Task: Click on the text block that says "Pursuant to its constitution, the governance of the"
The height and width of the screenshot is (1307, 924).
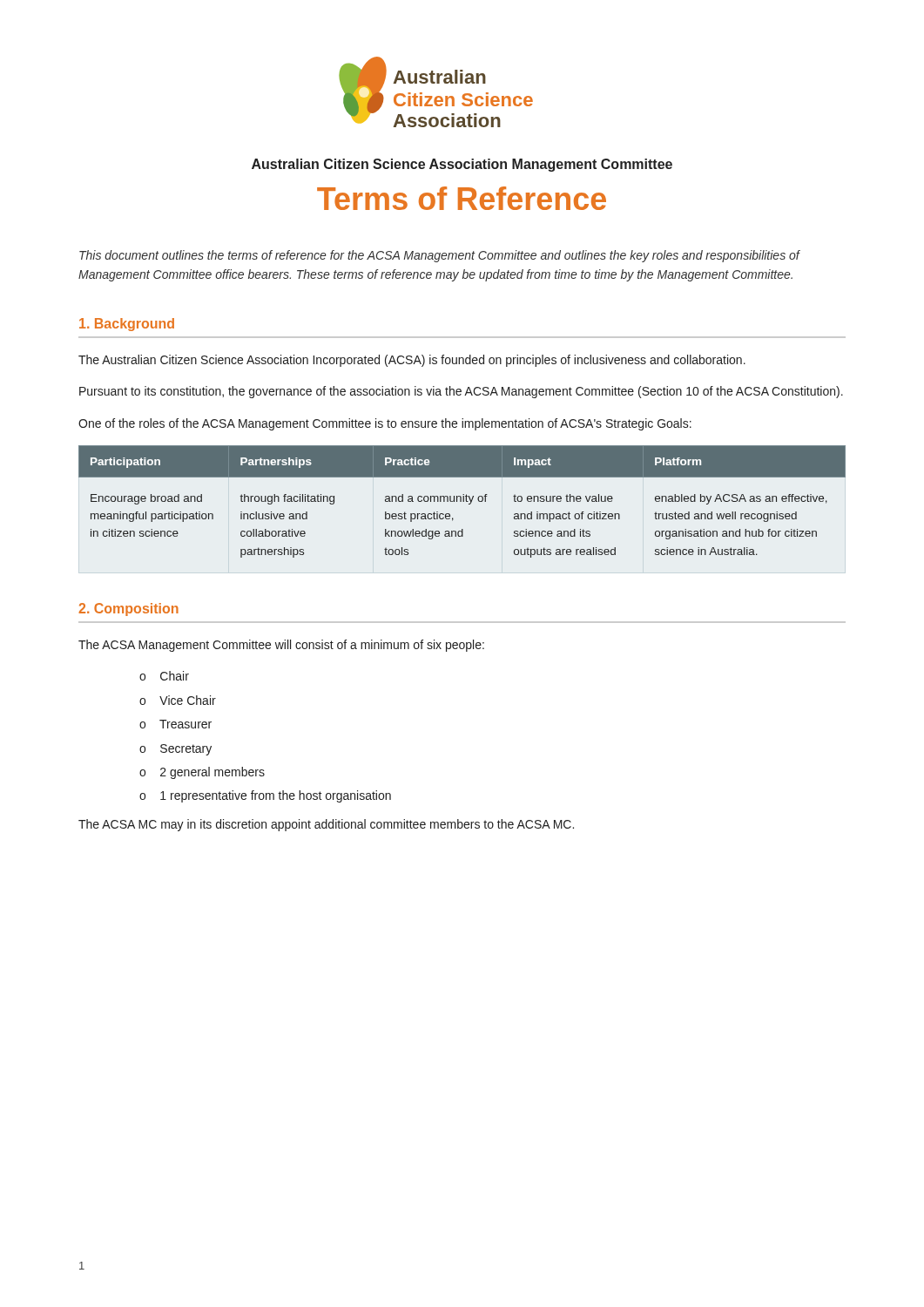Action: [461, 391]
